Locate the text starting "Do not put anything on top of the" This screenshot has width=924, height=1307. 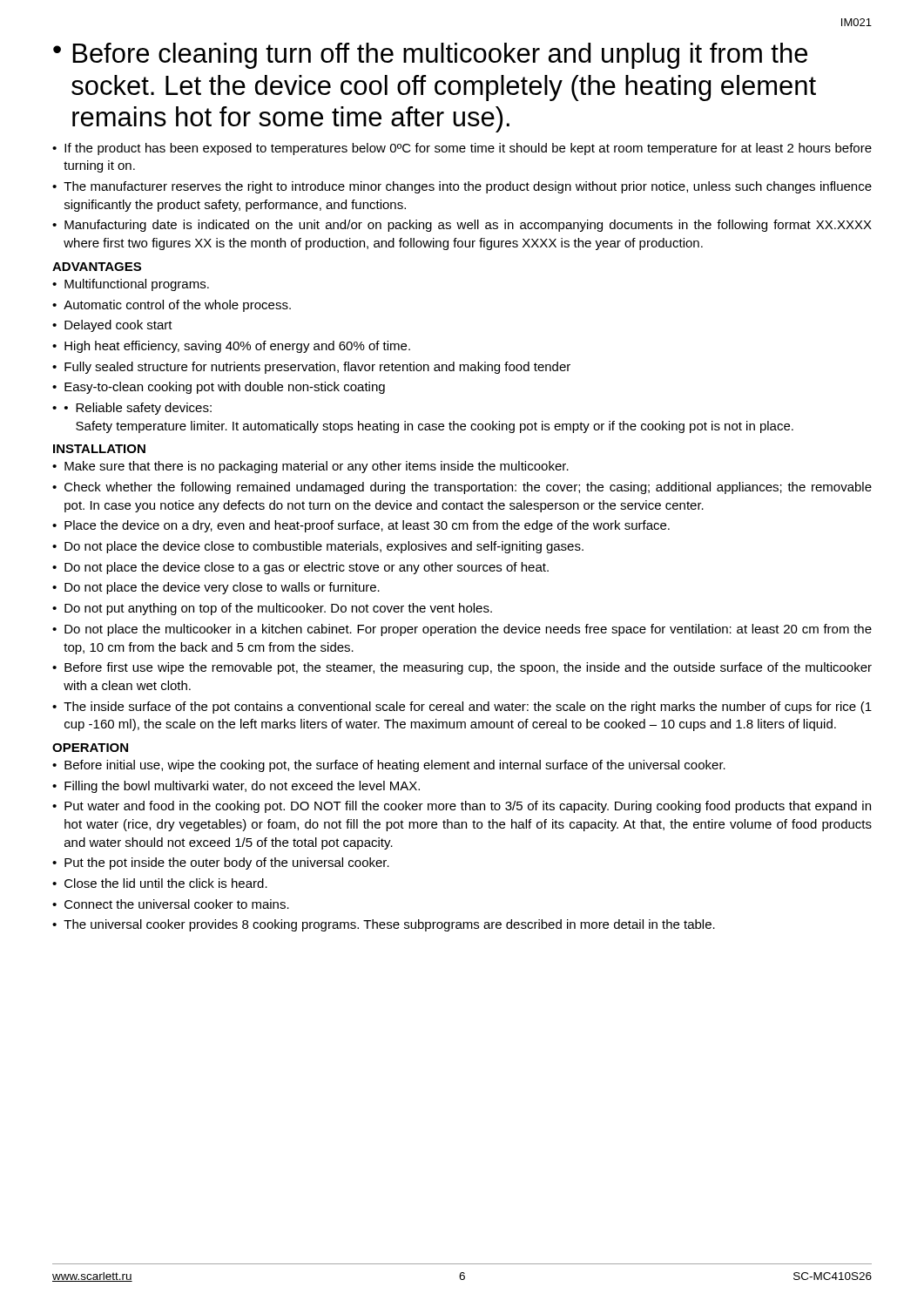tap(278, 608)
